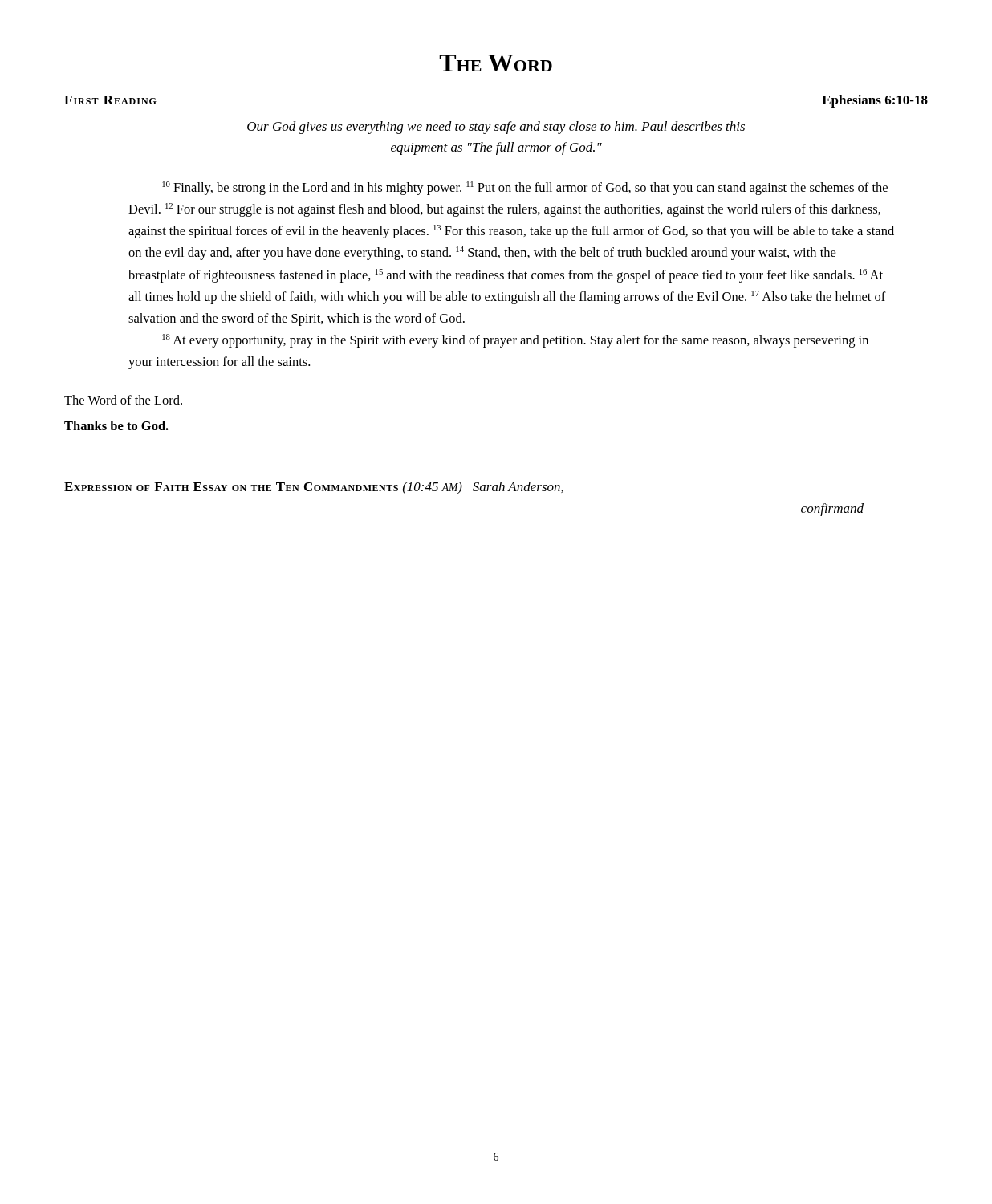Click on the section header that reads "First Reading"

click(111, 100)
